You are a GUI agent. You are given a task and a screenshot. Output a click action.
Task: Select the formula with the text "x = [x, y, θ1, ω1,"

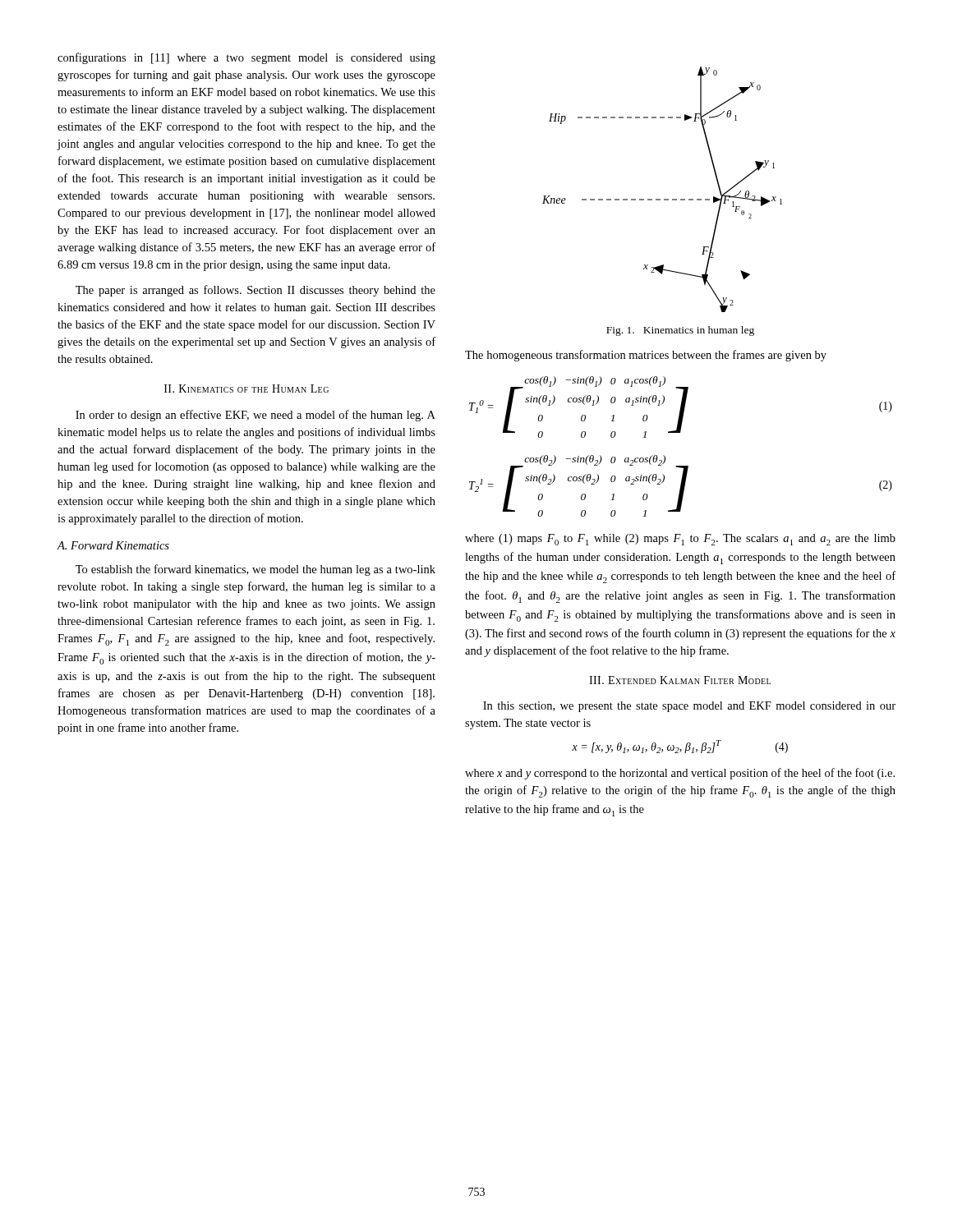pos(680,747)
